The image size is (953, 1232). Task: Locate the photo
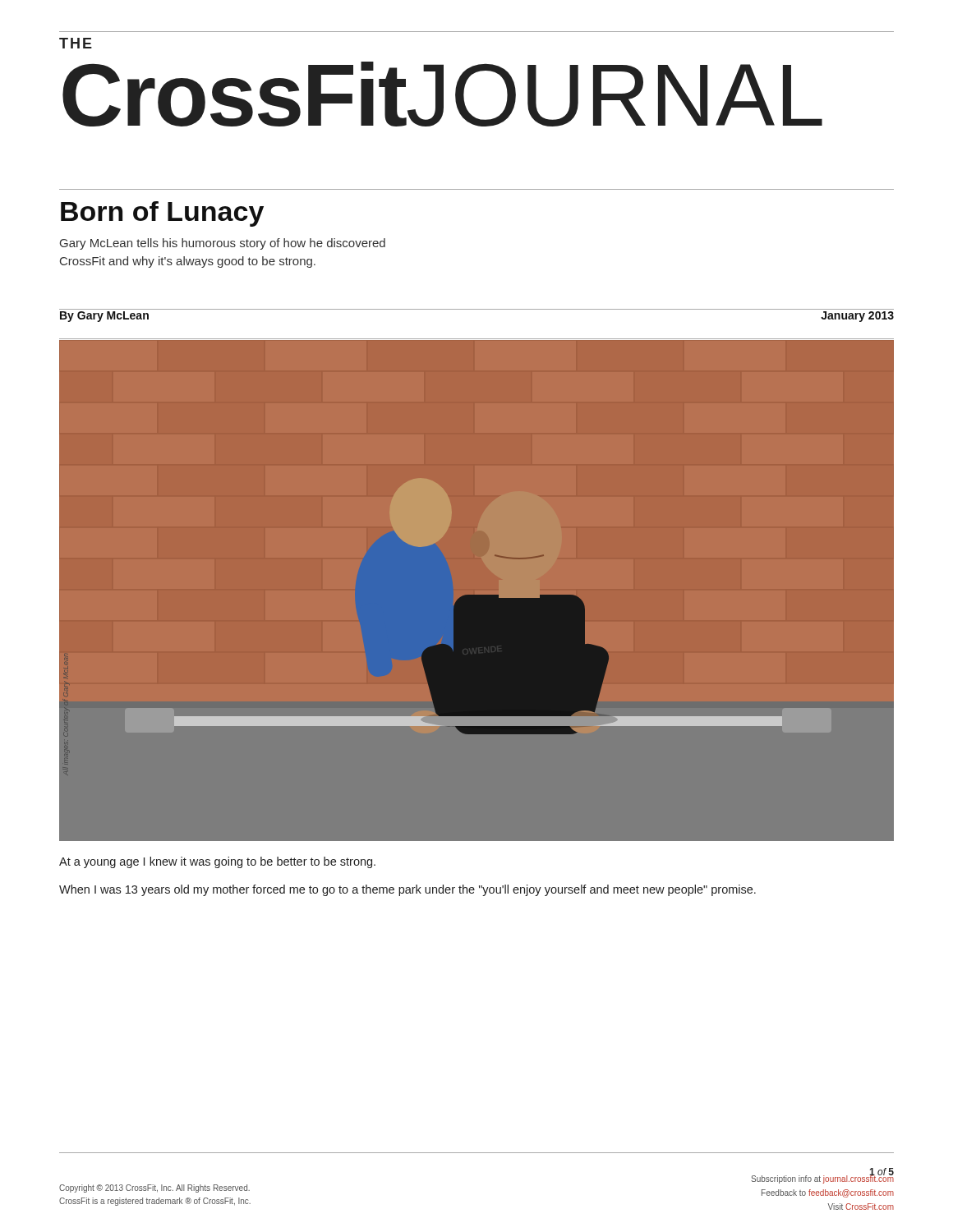[x=476, y=591]
